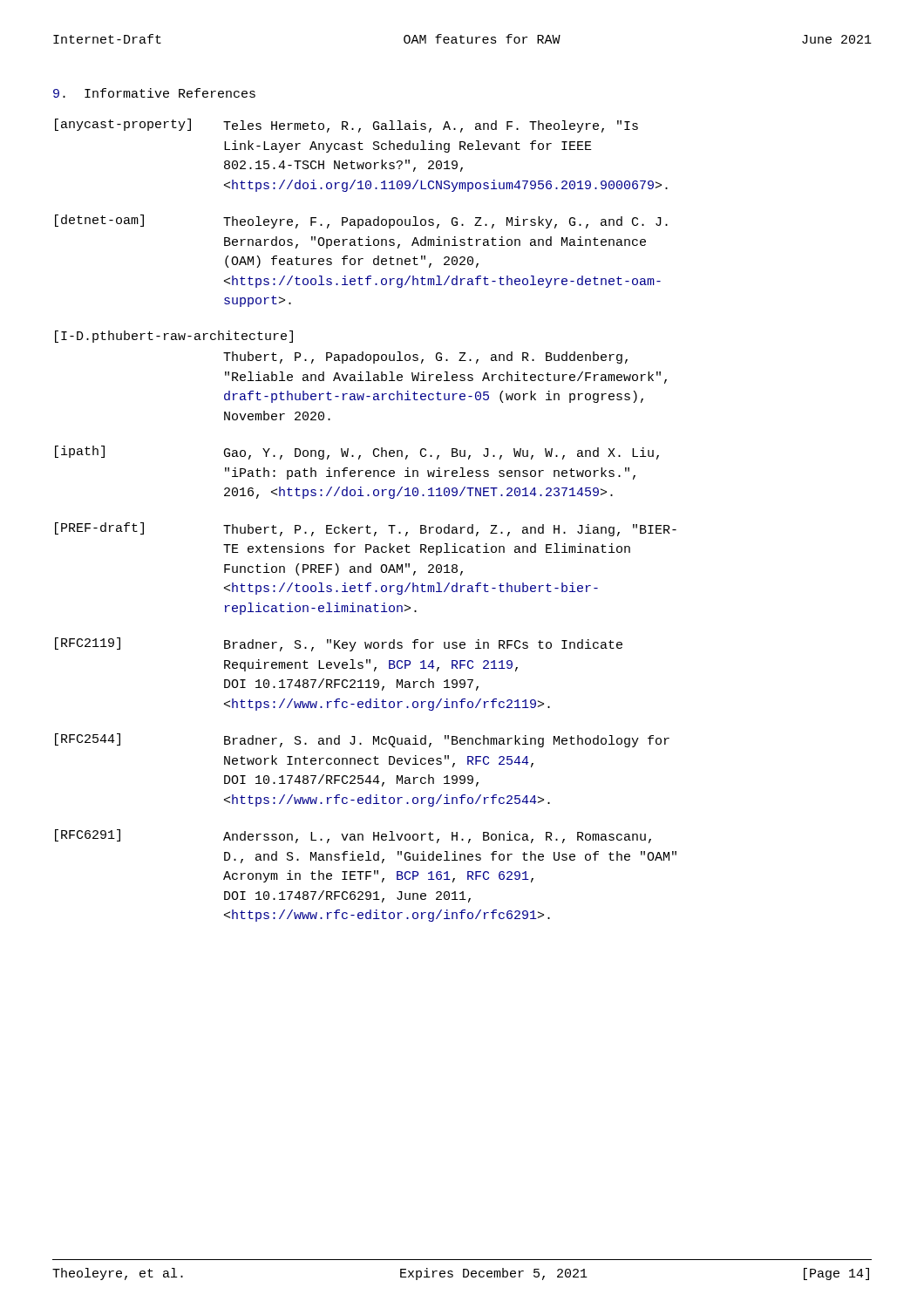Image resolution: width=924 pixels, height=1308 pixels.
Task: Point to the element starting "[RFC6291] Andersson, L., van Helvoort,"
Action: pyautogui.click(x=462, y=877)
